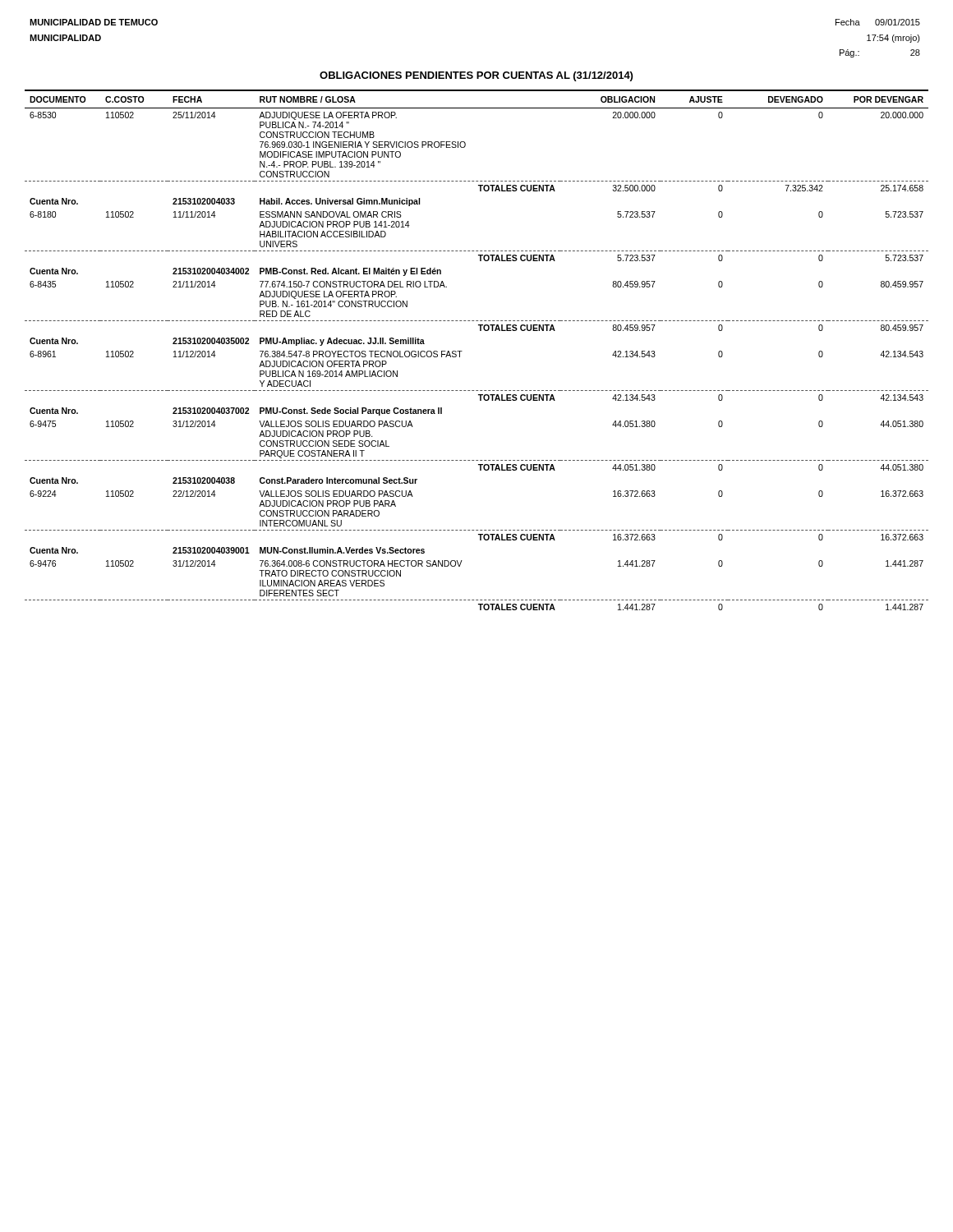Select the title that reads "OBLIGACIONES PENDIENTES POR CUENTAS AL (31/12/2014)"
Image resolution: width=953 pixels, height=1232 pixels.
click(x=476, y=75)
